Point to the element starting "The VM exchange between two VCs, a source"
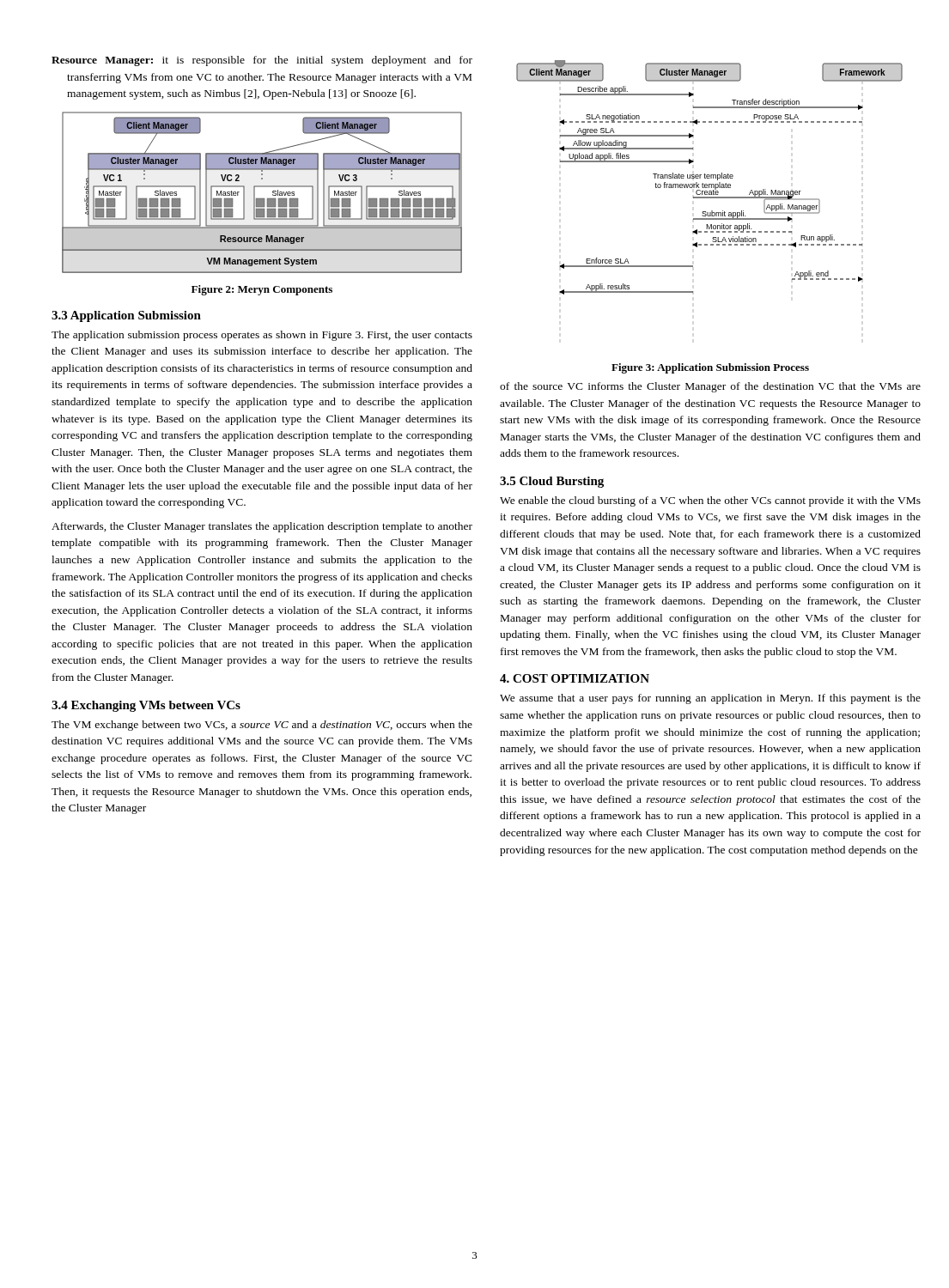The image size is (949, 1288). [262, 766]
